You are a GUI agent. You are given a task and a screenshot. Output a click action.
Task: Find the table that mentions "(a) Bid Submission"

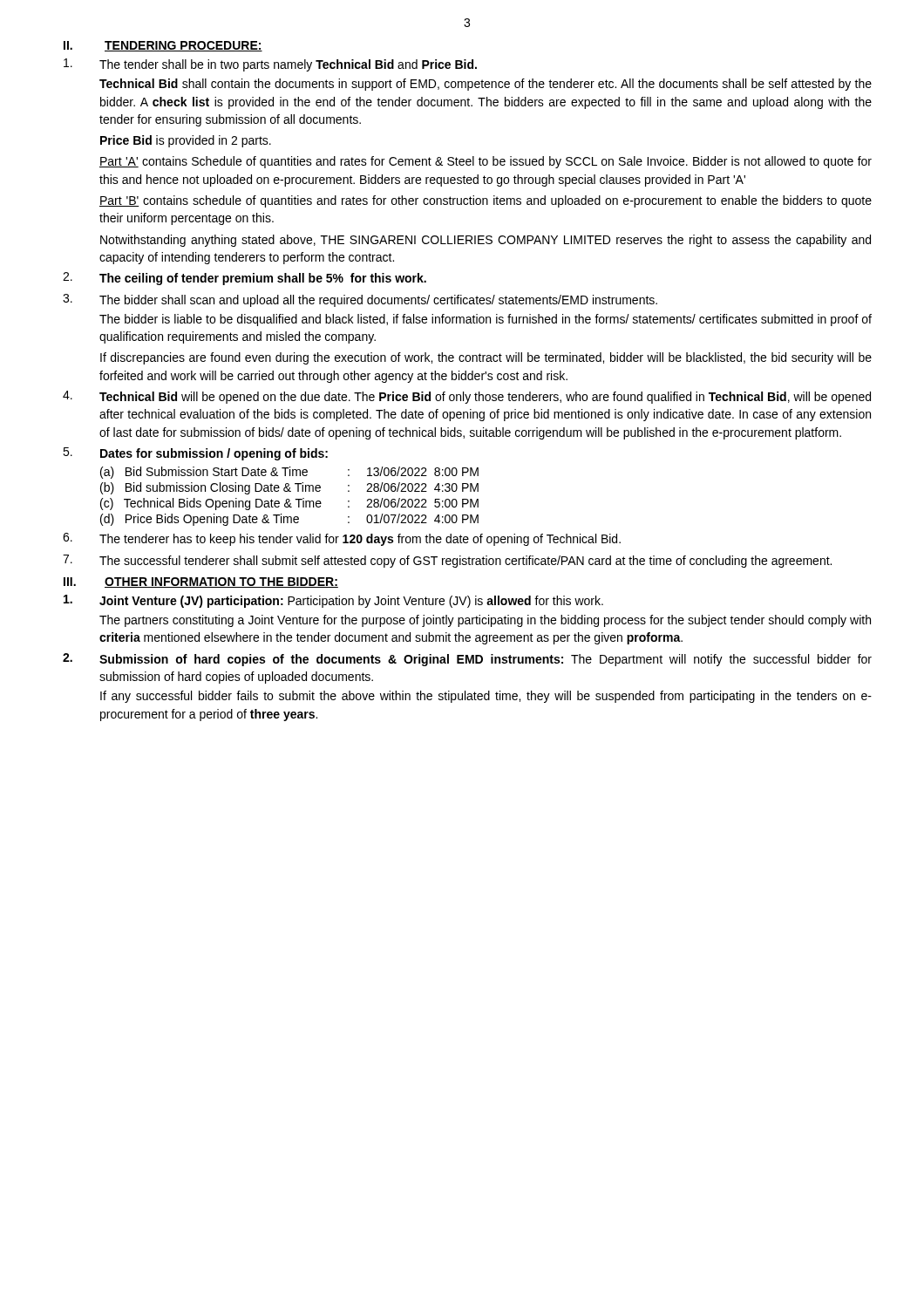[x=486, y=495]
